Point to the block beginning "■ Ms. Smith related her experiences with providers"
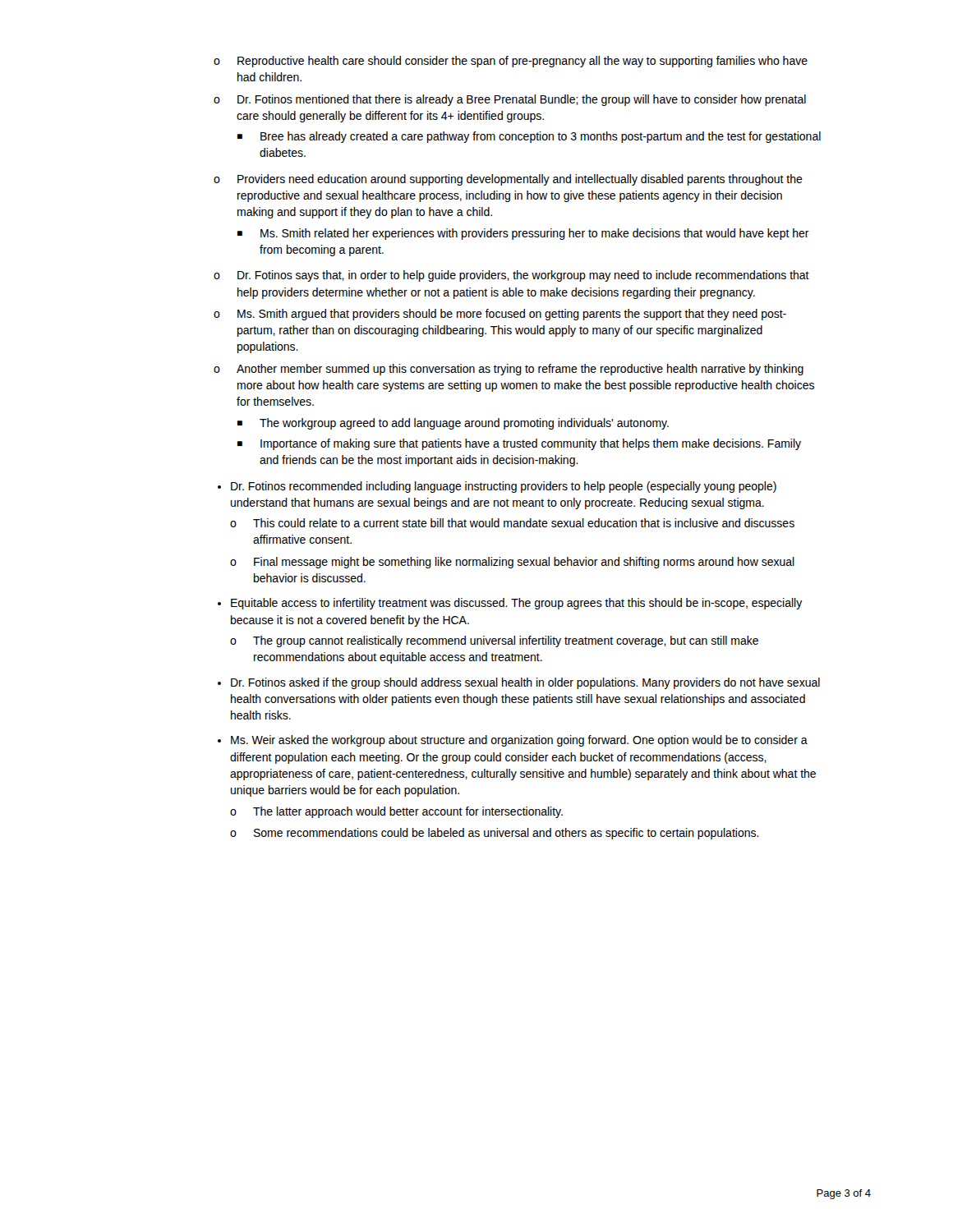953x1232 pixels. tap(529, 241)
